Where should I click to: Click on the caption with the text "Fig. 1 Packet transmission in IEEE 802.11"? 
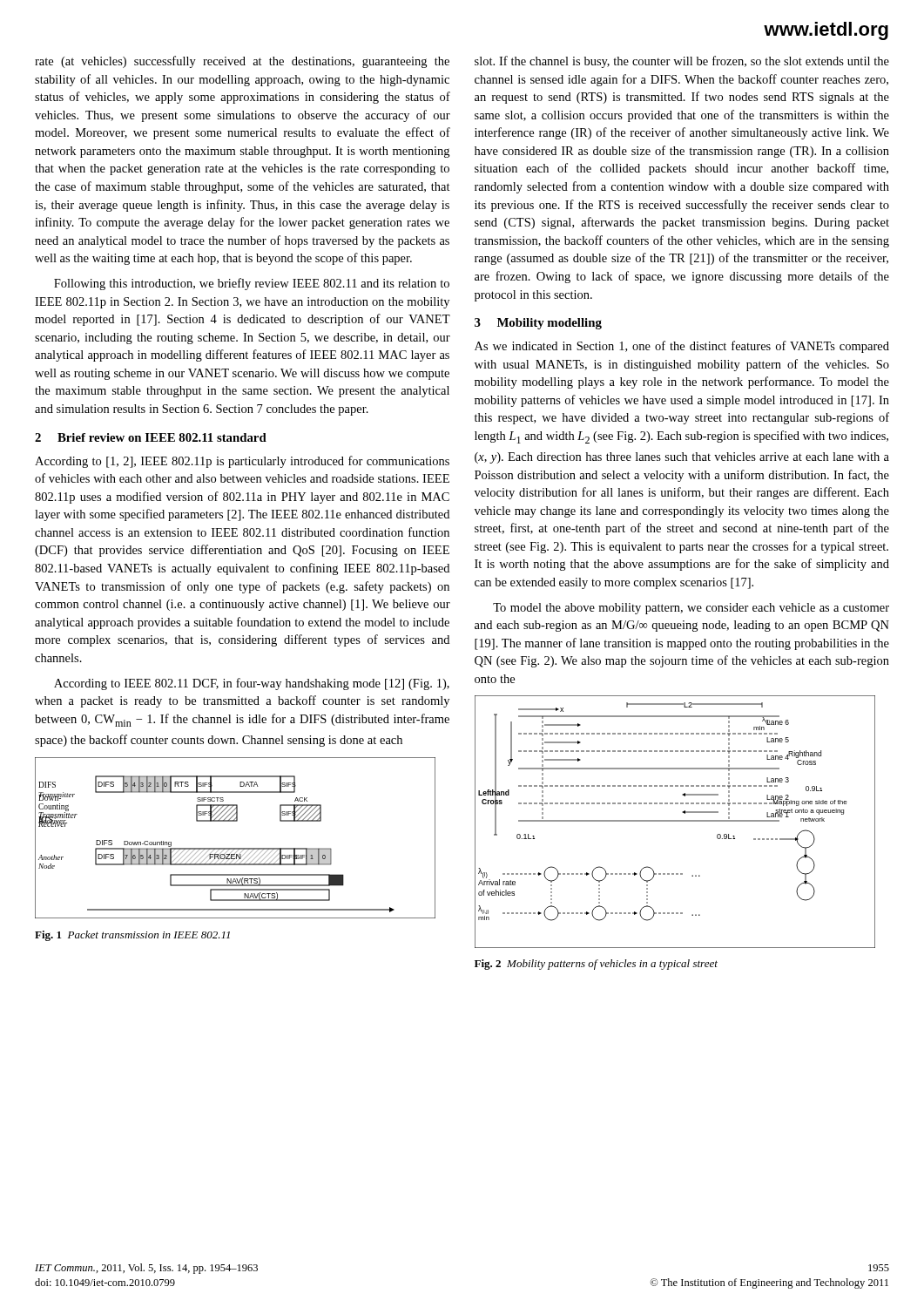[133, 934]
